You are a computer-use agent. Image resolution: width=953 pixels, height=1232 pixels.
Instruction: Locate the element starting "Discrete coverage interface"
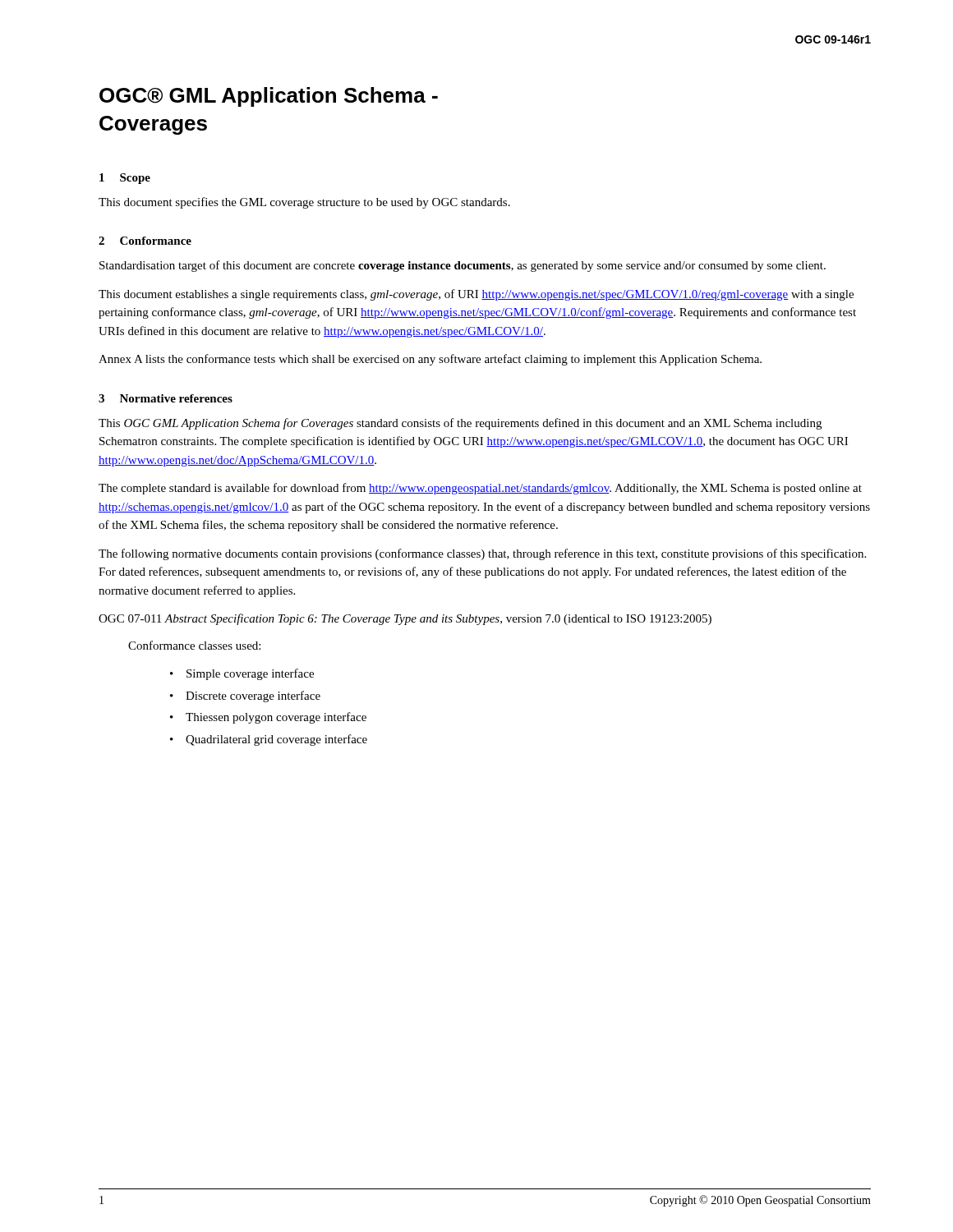(x=245, y=696)
